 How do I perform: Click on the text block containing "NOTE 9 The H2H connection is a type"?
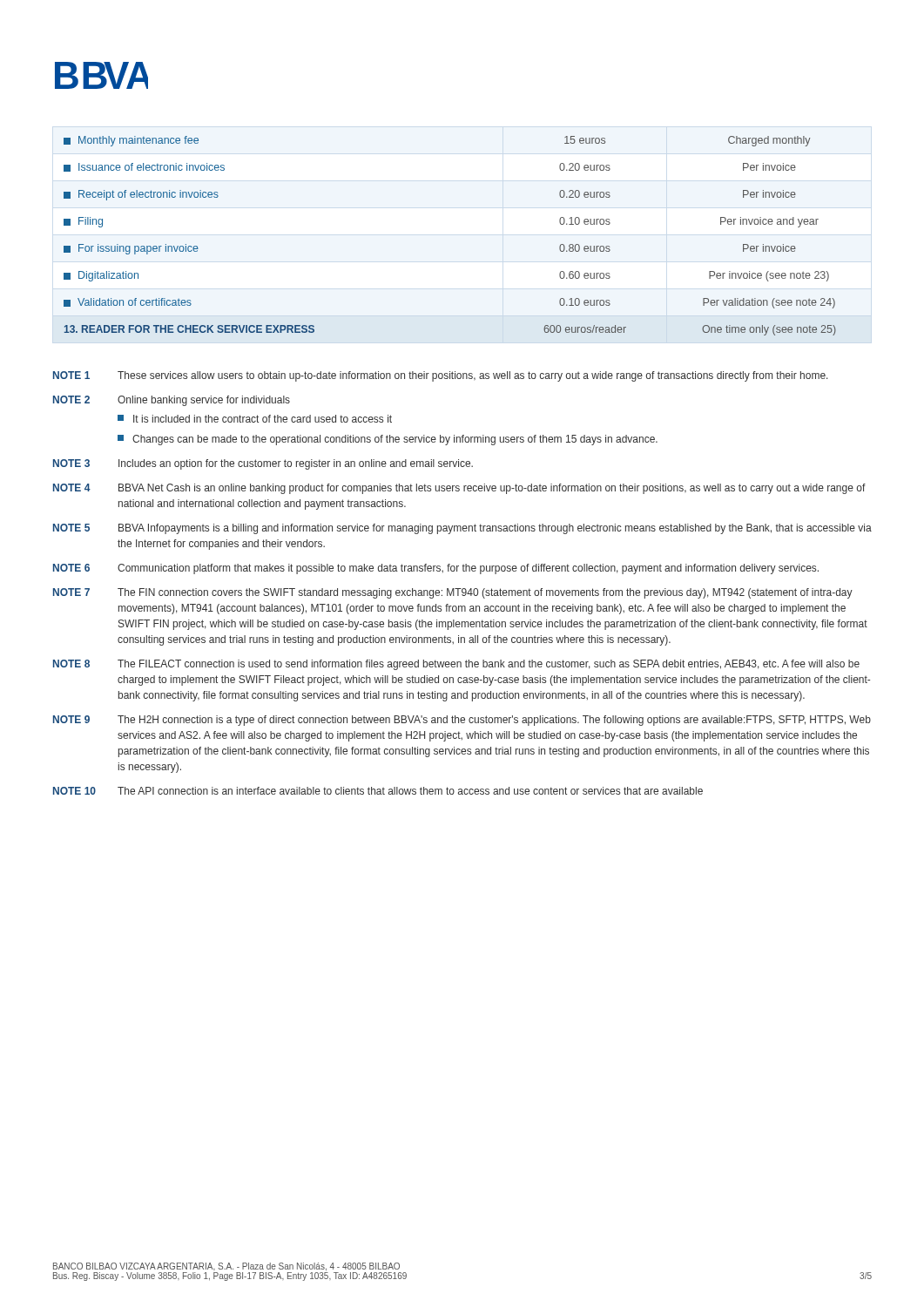tap(462, 743)
